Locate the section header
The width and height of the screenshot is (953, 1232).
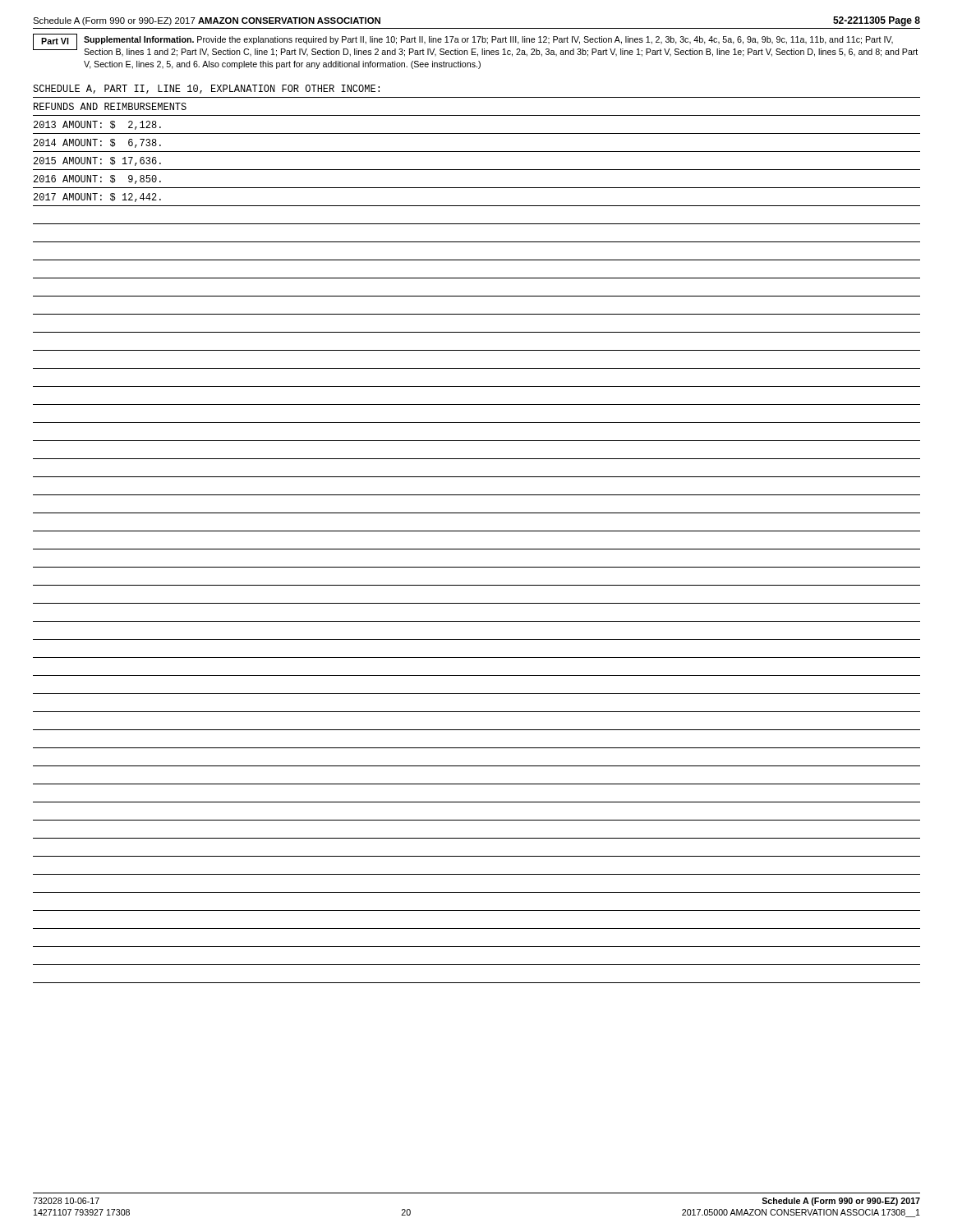(207, 89)
